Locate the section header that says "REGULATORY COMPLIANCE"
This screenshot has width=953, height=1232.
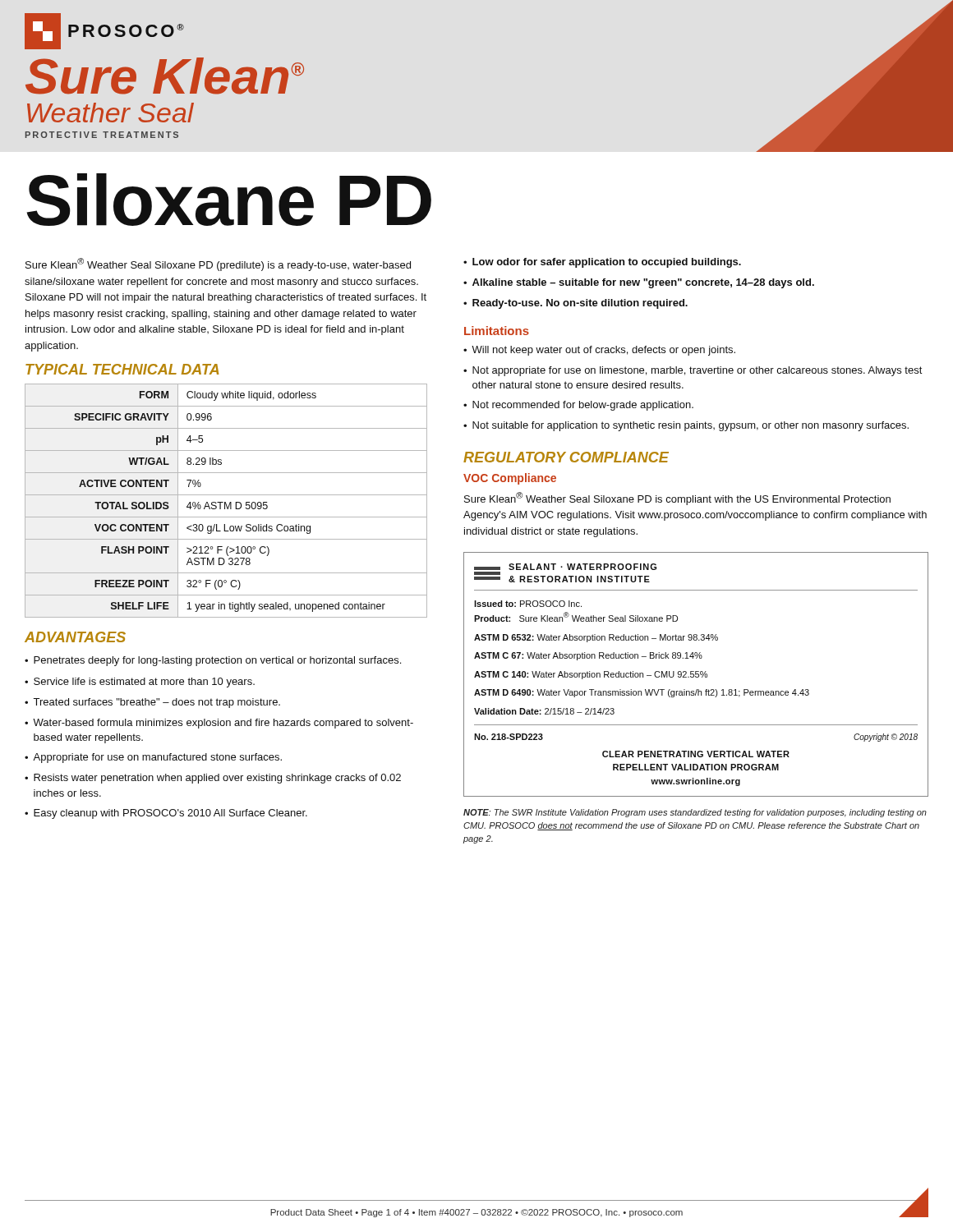click(566, 457)
